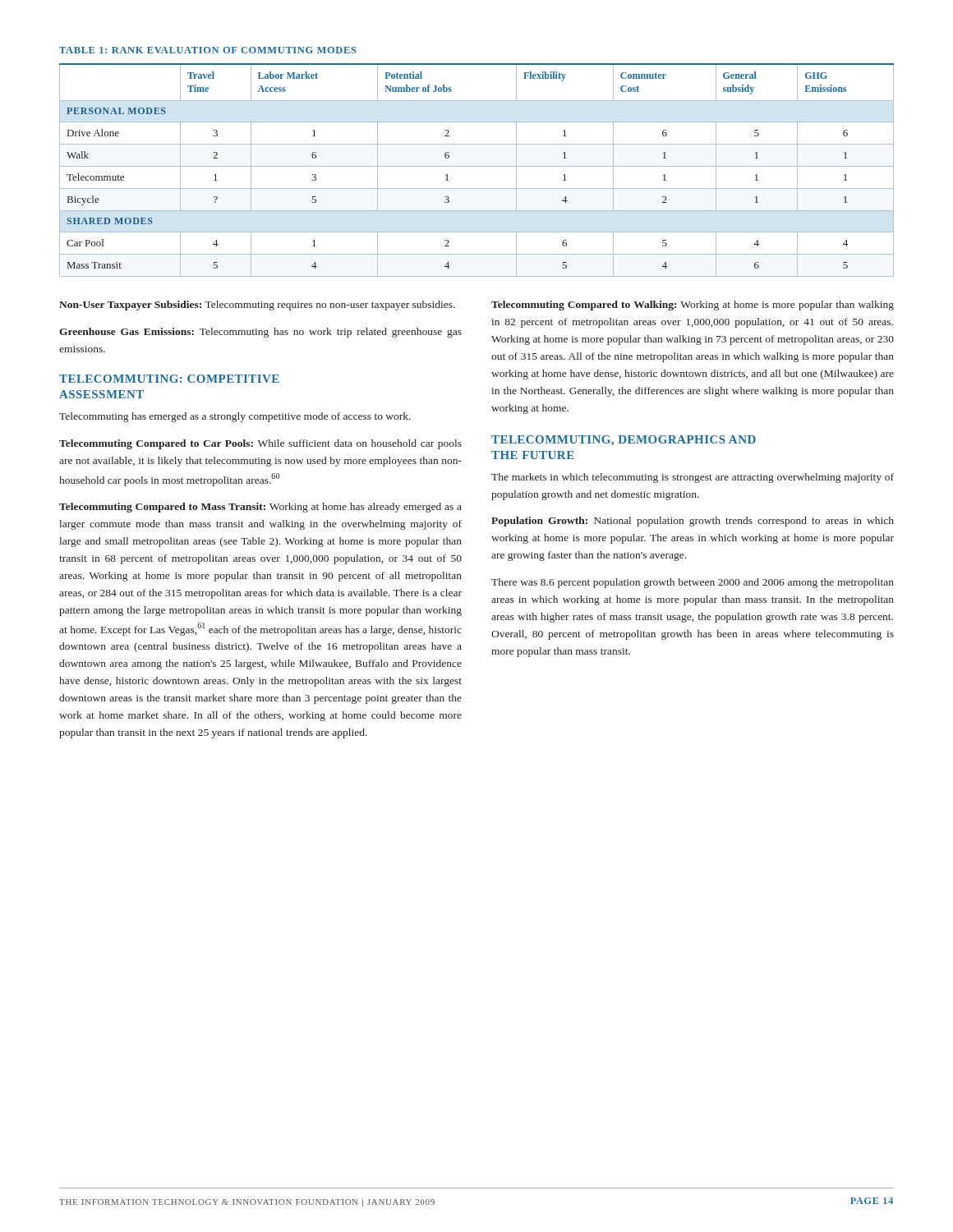Point to the passage starting "TELECOMMUTING, DEMOGRAPHICS ANDTHE"
The width and height of the screenshot is (953, 1232).
[x=624, y=447]
